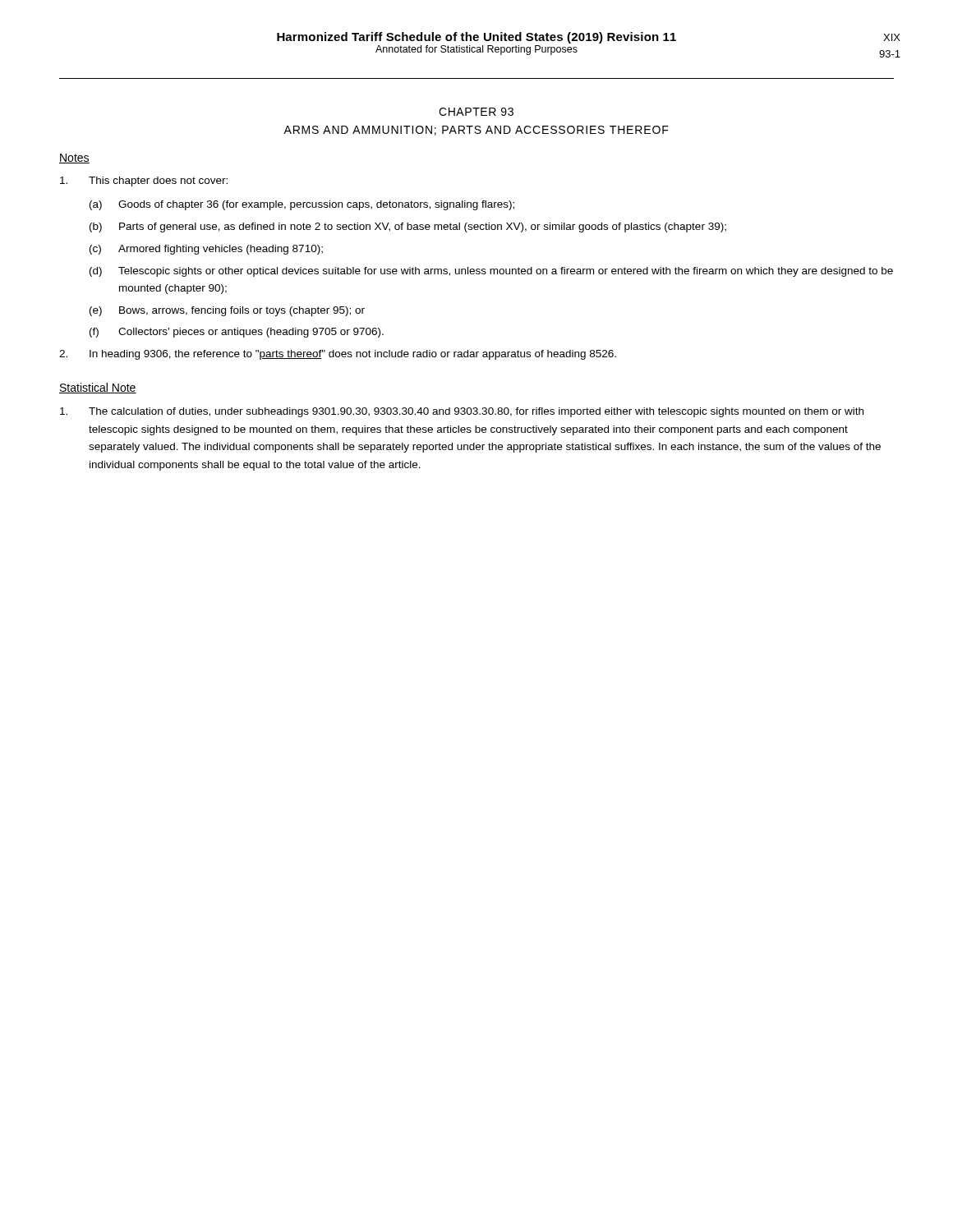
Task: Click on the title with the text "ARMS AND AMMUNITION; PARTS"
Action: [476, 130]
